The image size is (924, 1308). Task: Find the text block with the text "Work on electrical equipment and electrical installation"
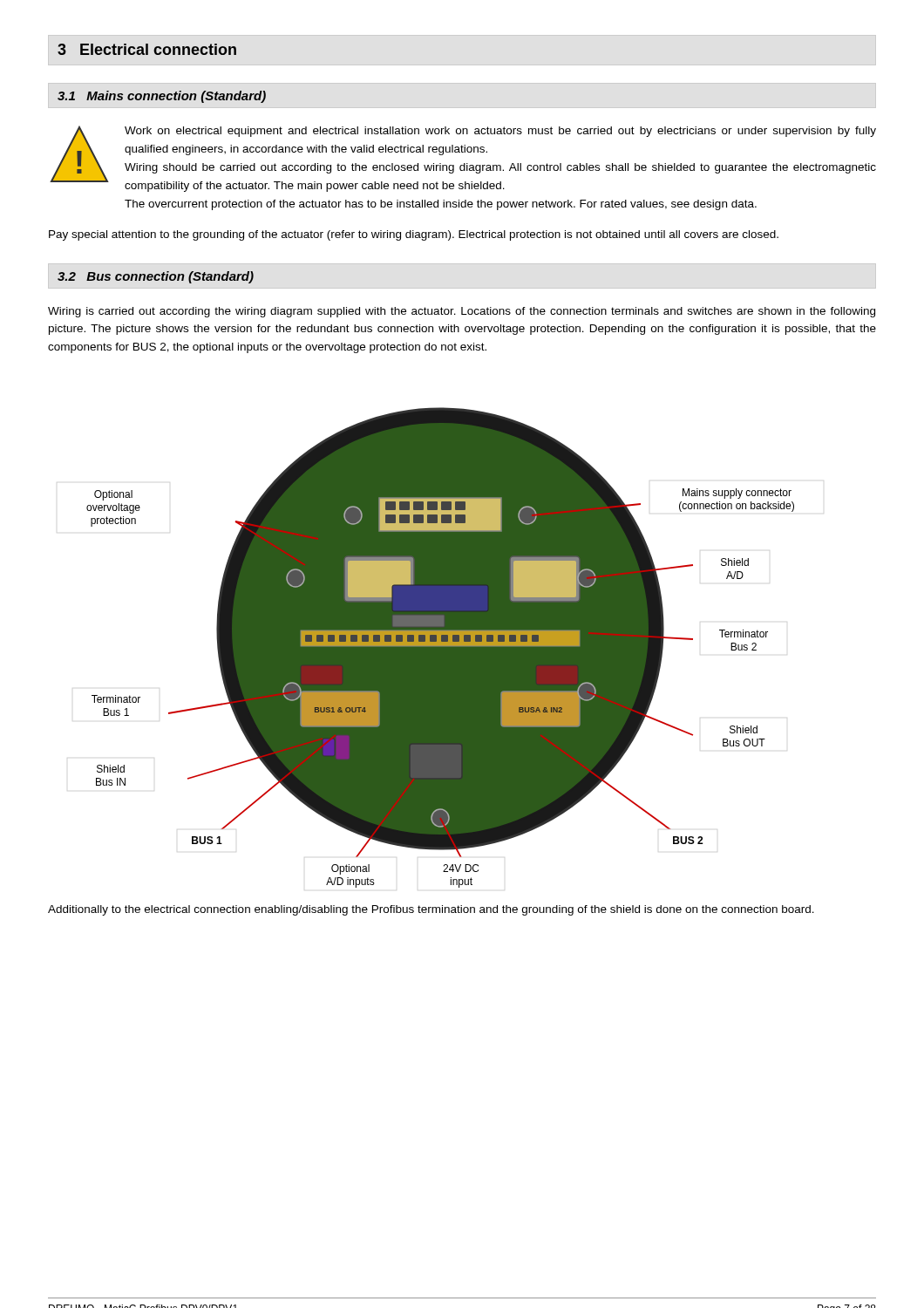click(500, 167)
